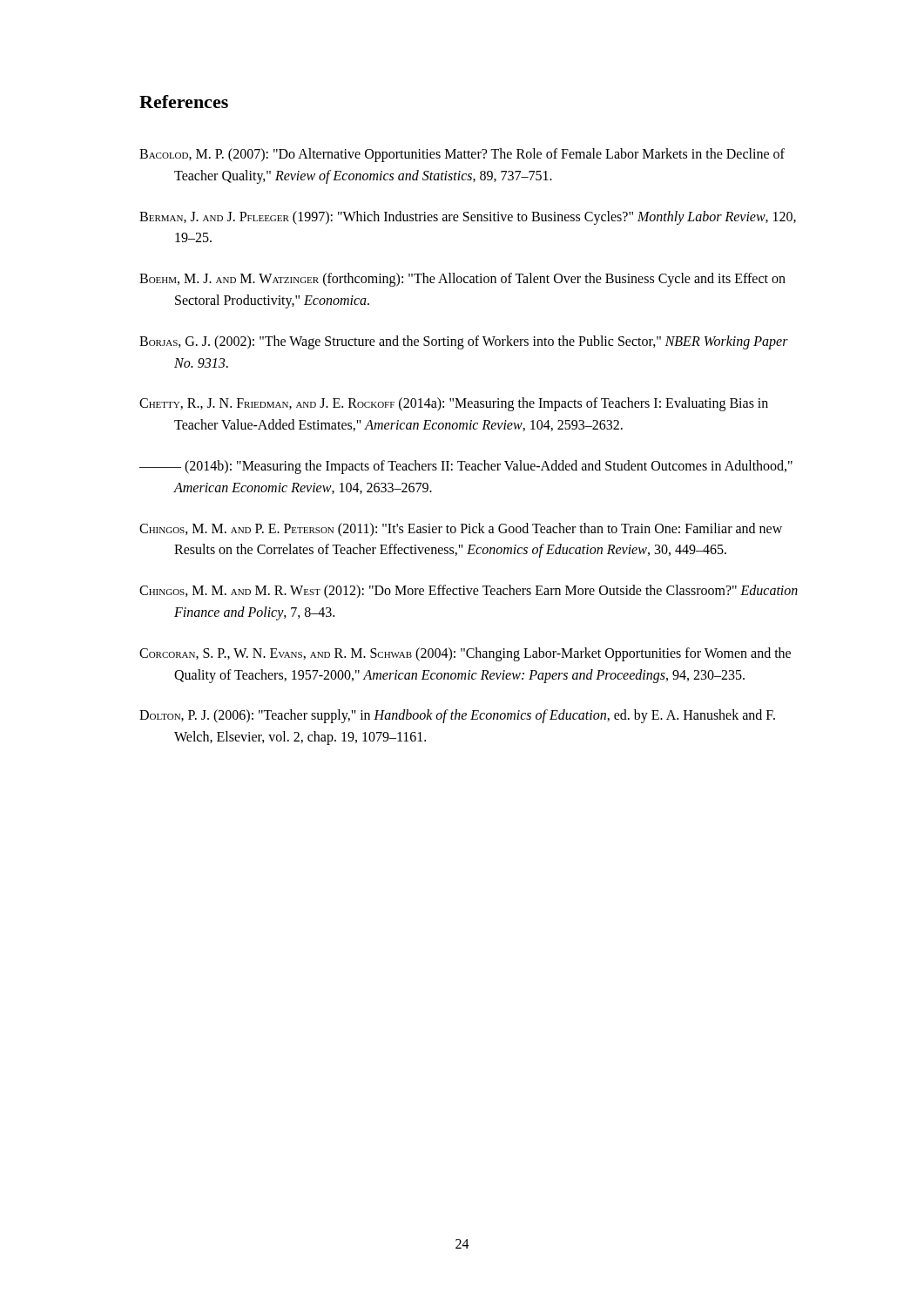
Task: Find the list item with the text "Berman, J. and J. Pfleeger (1997): "Which Industries"
Action: click(468, 227)
